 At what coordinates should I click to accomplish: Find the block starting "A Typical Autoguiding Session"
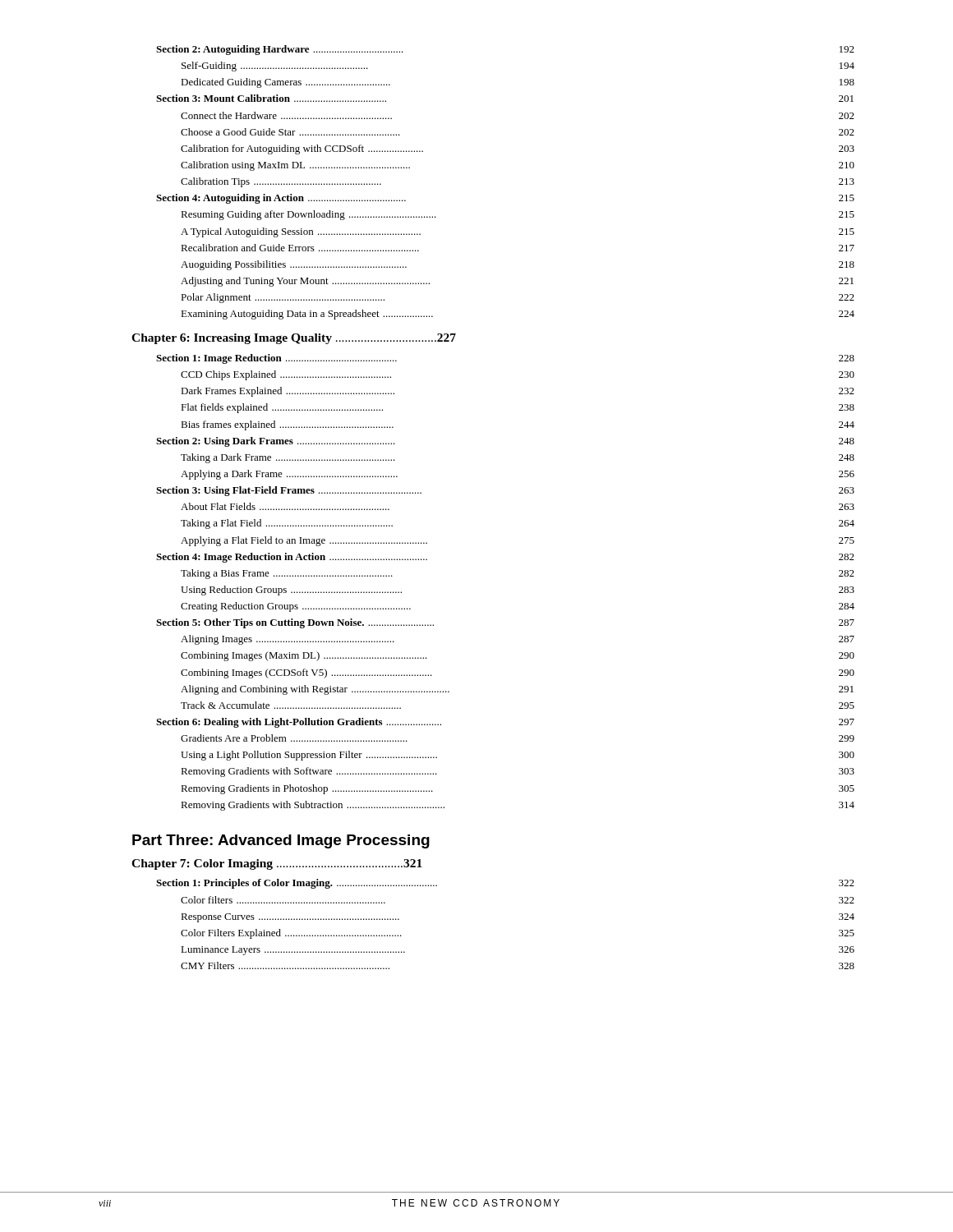(x=304, y=232)
